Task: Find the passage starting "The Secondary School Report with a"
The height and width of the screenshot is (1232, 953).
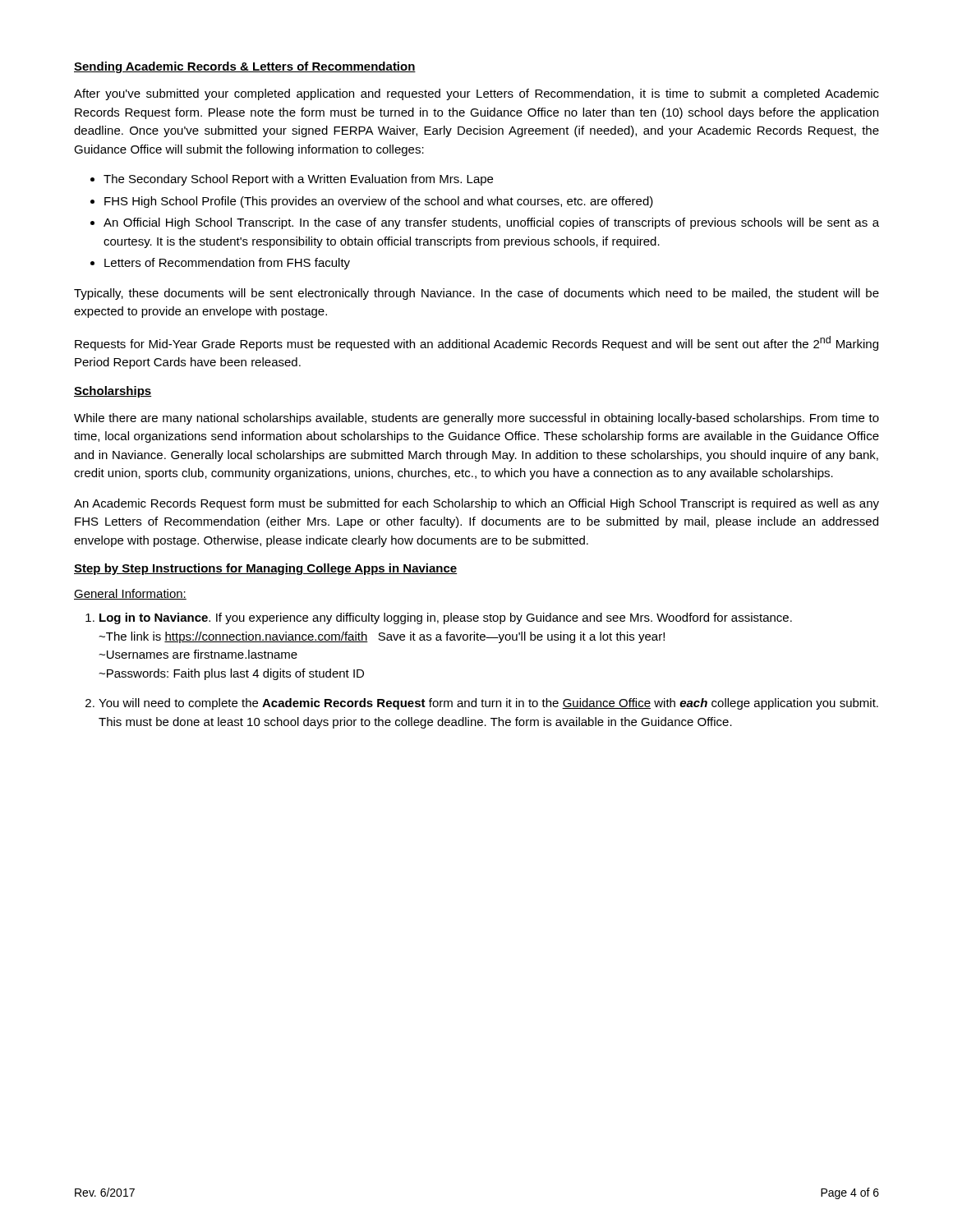Action: click(299, 179)
